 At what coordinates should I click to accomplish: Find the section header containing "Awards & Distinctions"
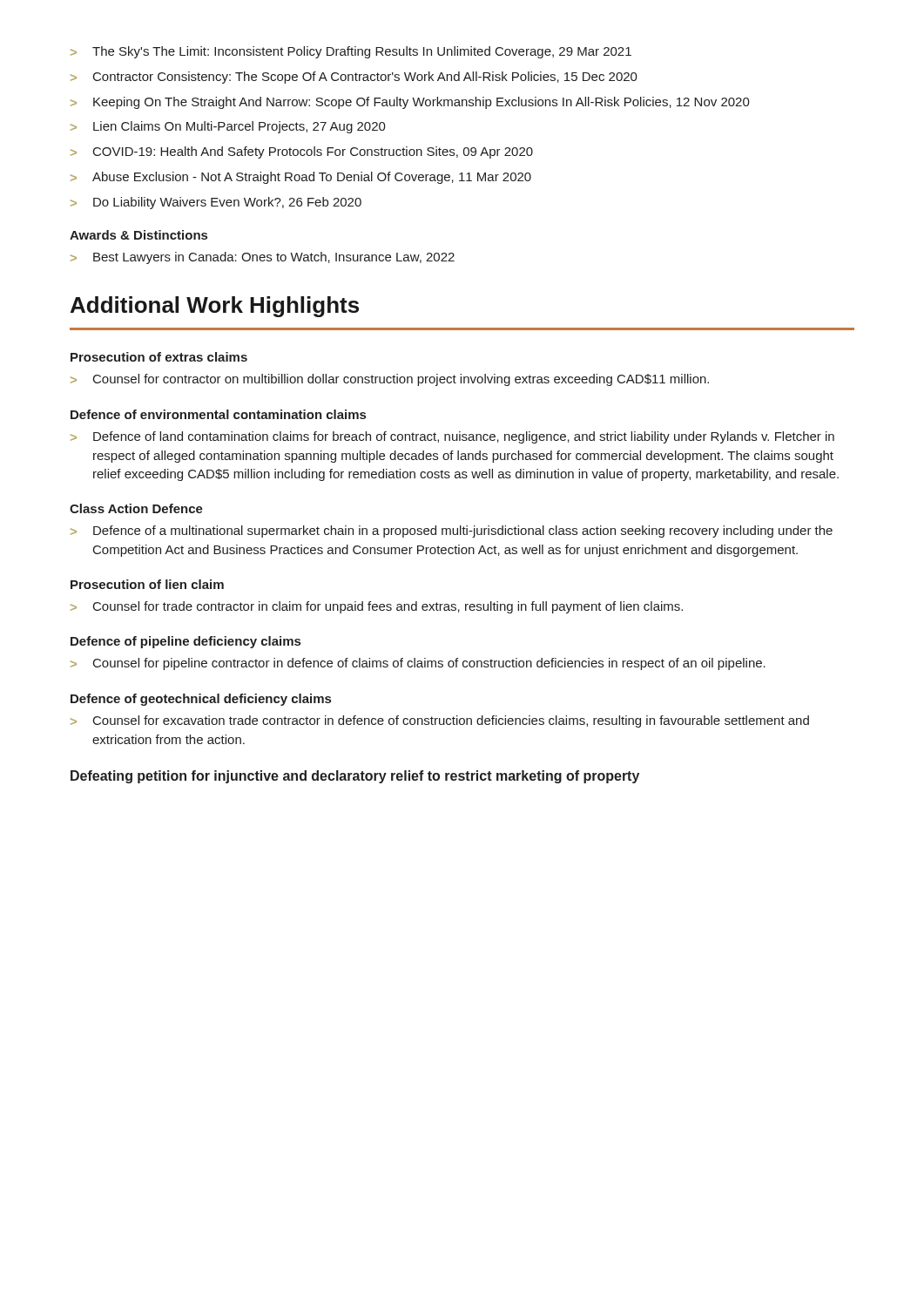[x=139, y=235]
